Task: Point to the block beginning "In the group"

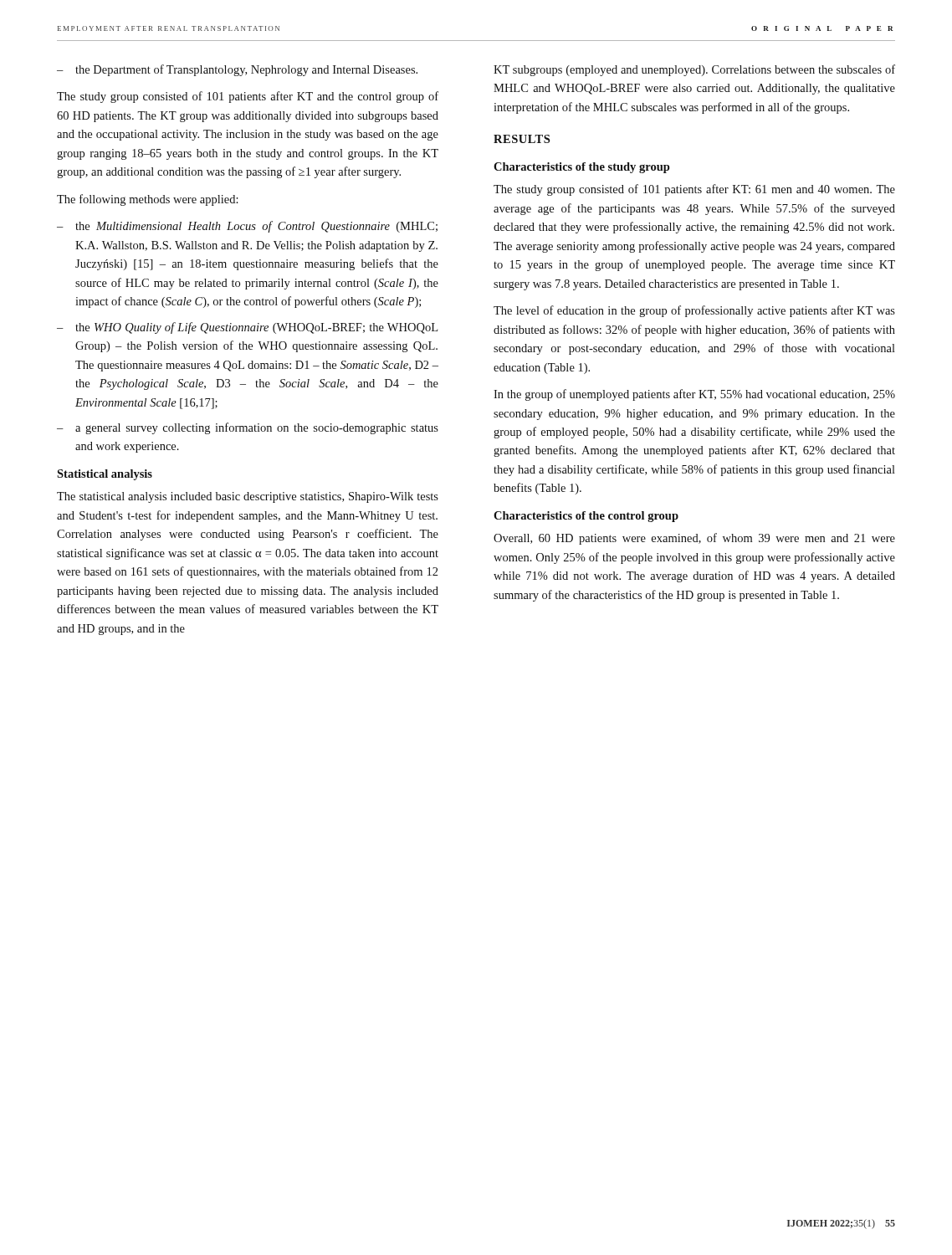Action: [x=694, y=441]
